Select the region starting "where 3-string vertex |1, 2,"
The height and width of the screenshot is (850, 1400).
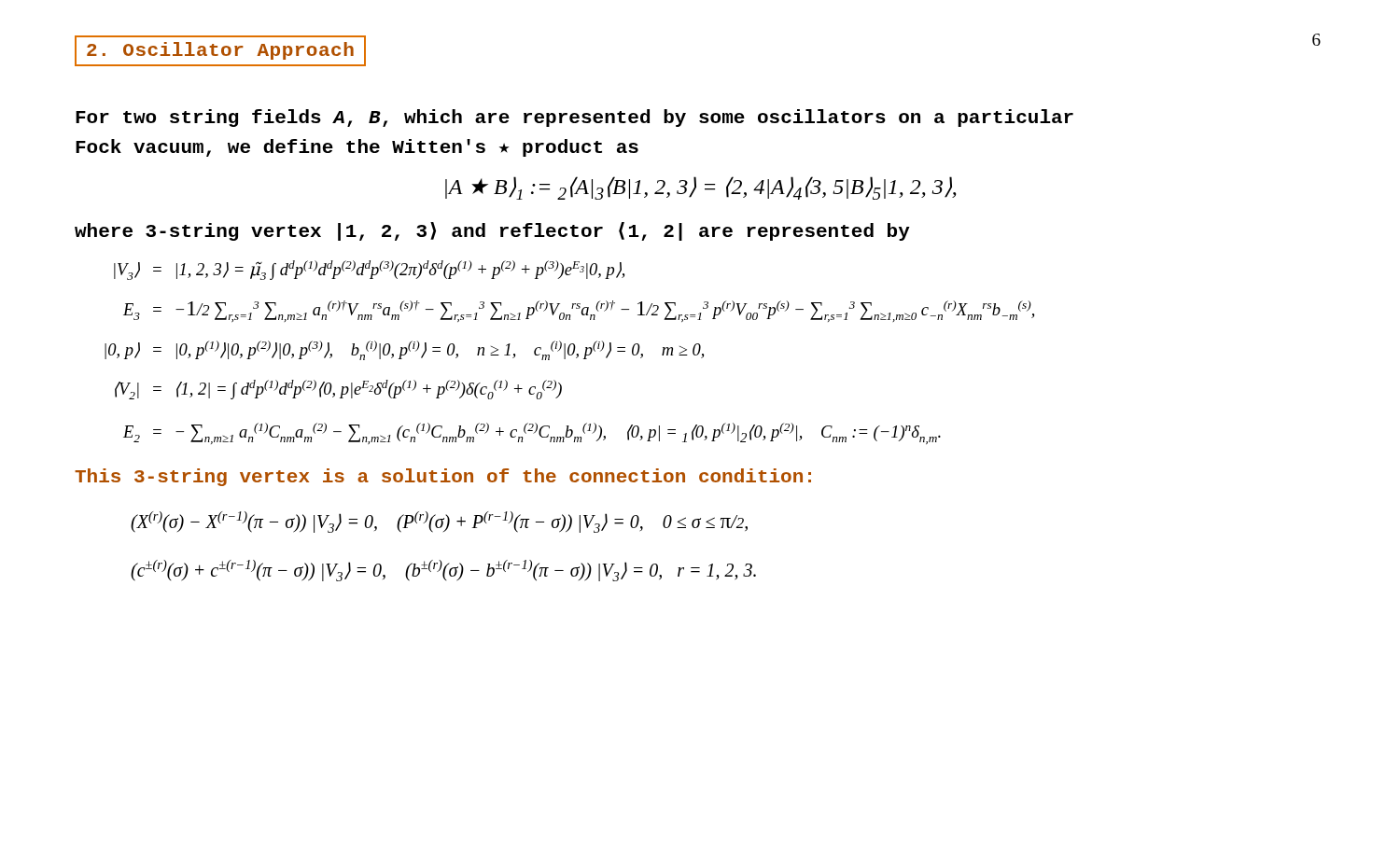492,232
